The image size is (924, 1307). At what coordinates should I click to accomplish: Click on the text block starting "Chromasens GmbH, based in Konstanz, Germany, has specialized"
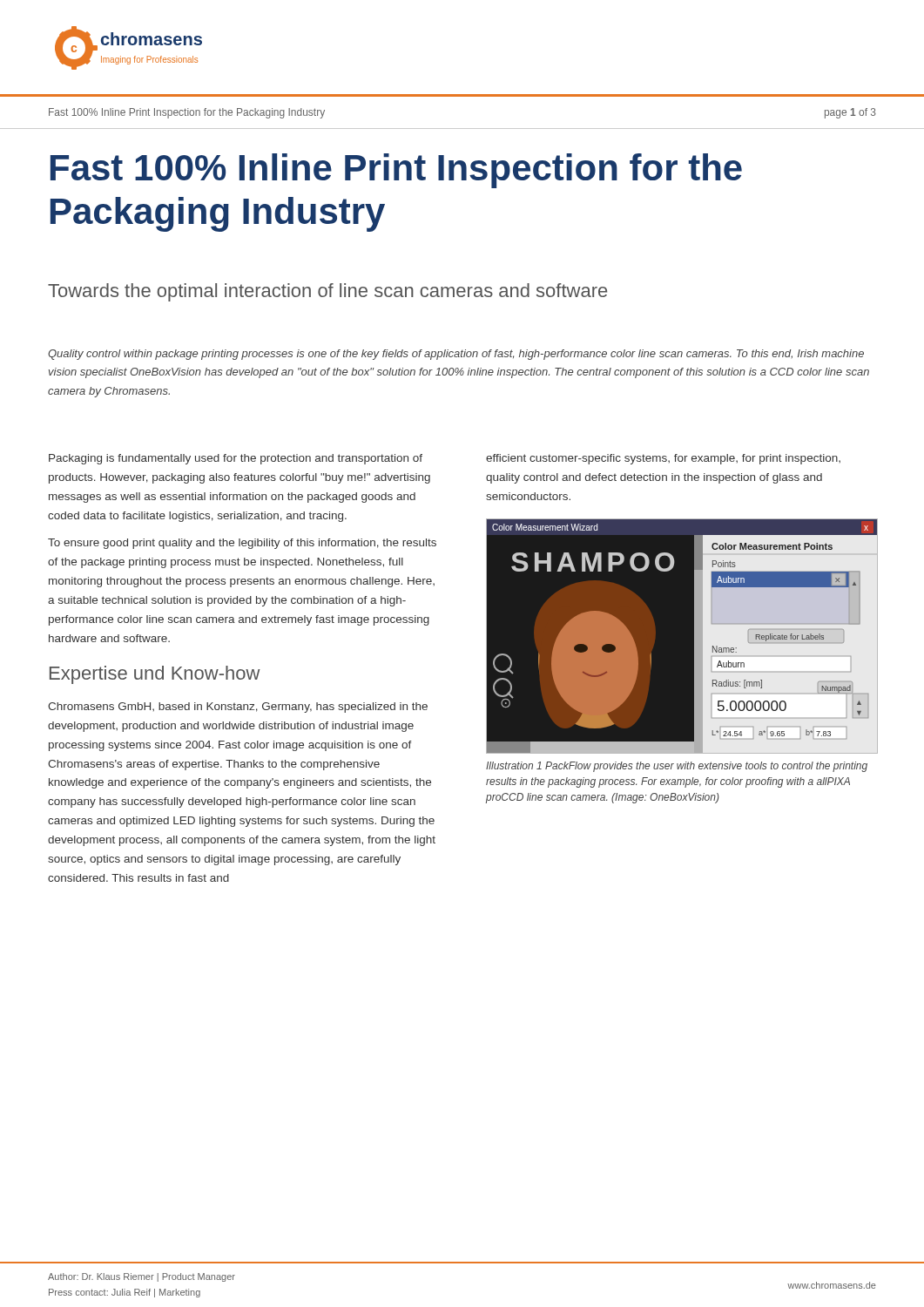243,792
